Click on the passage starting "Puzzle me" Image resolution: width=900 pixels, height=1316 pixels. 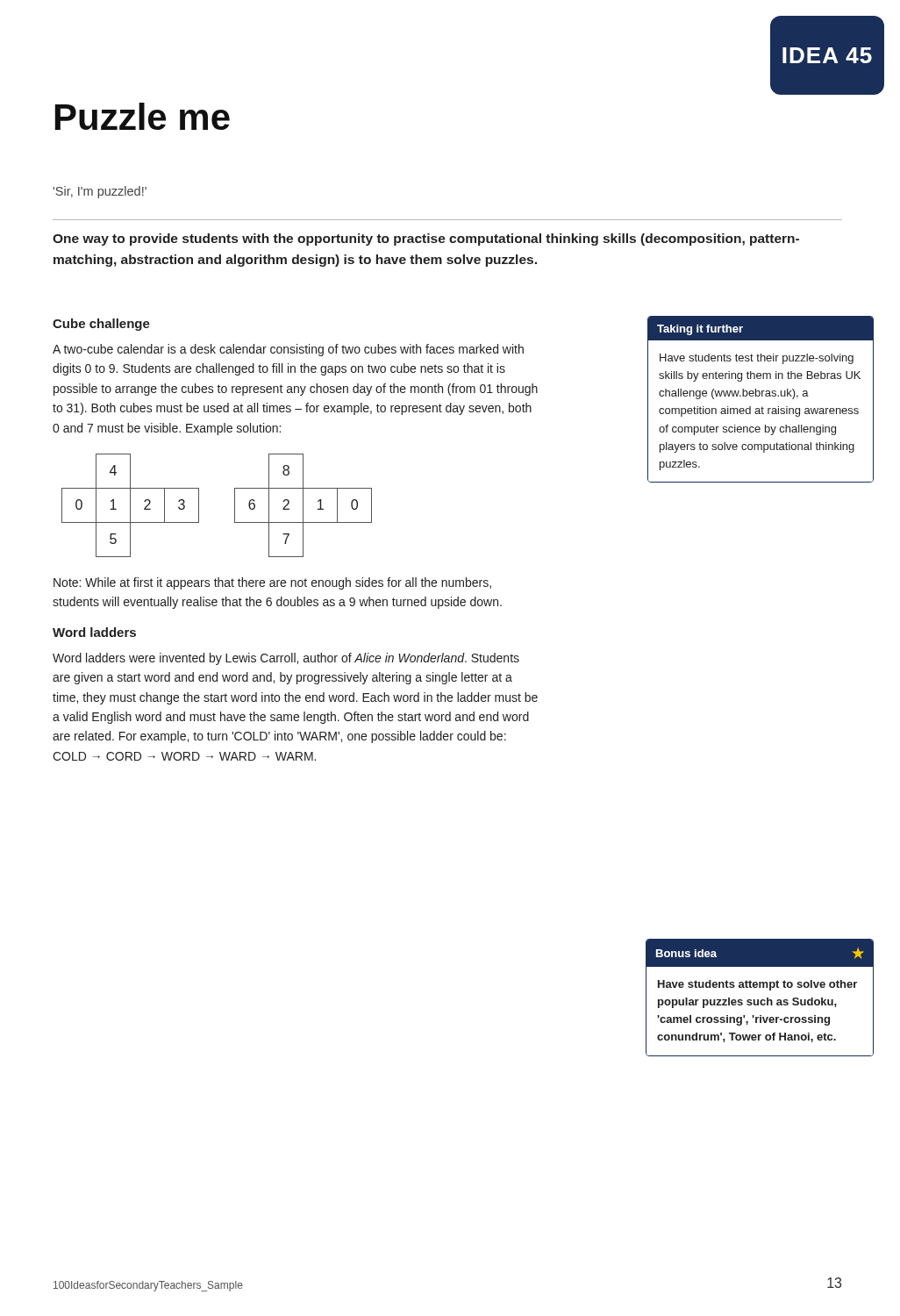coord(142,118)
